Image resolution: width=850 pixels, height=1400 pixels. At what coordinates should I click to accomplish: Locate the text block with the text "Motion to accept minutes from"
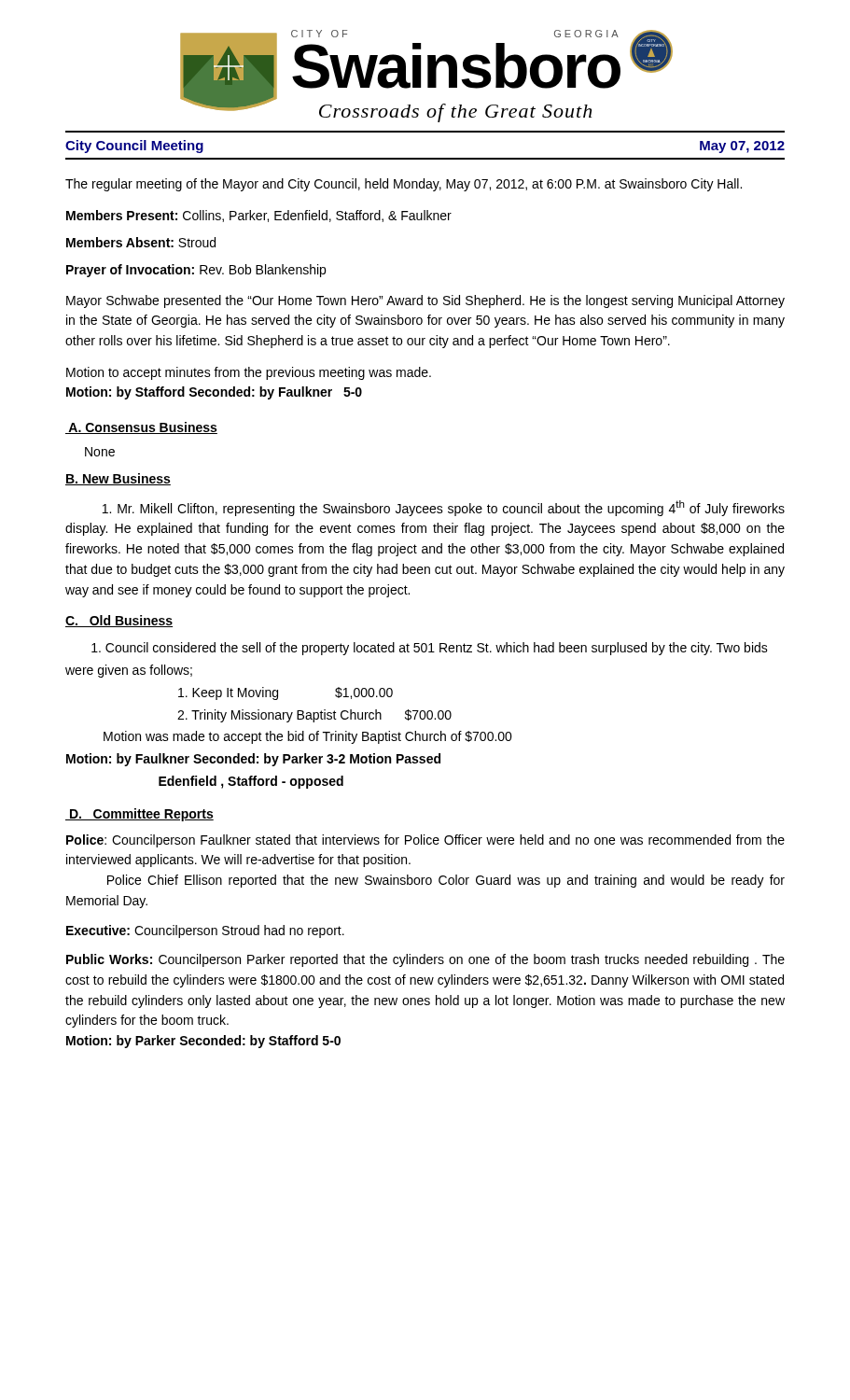pyautogui.click(x=249, y=382)
